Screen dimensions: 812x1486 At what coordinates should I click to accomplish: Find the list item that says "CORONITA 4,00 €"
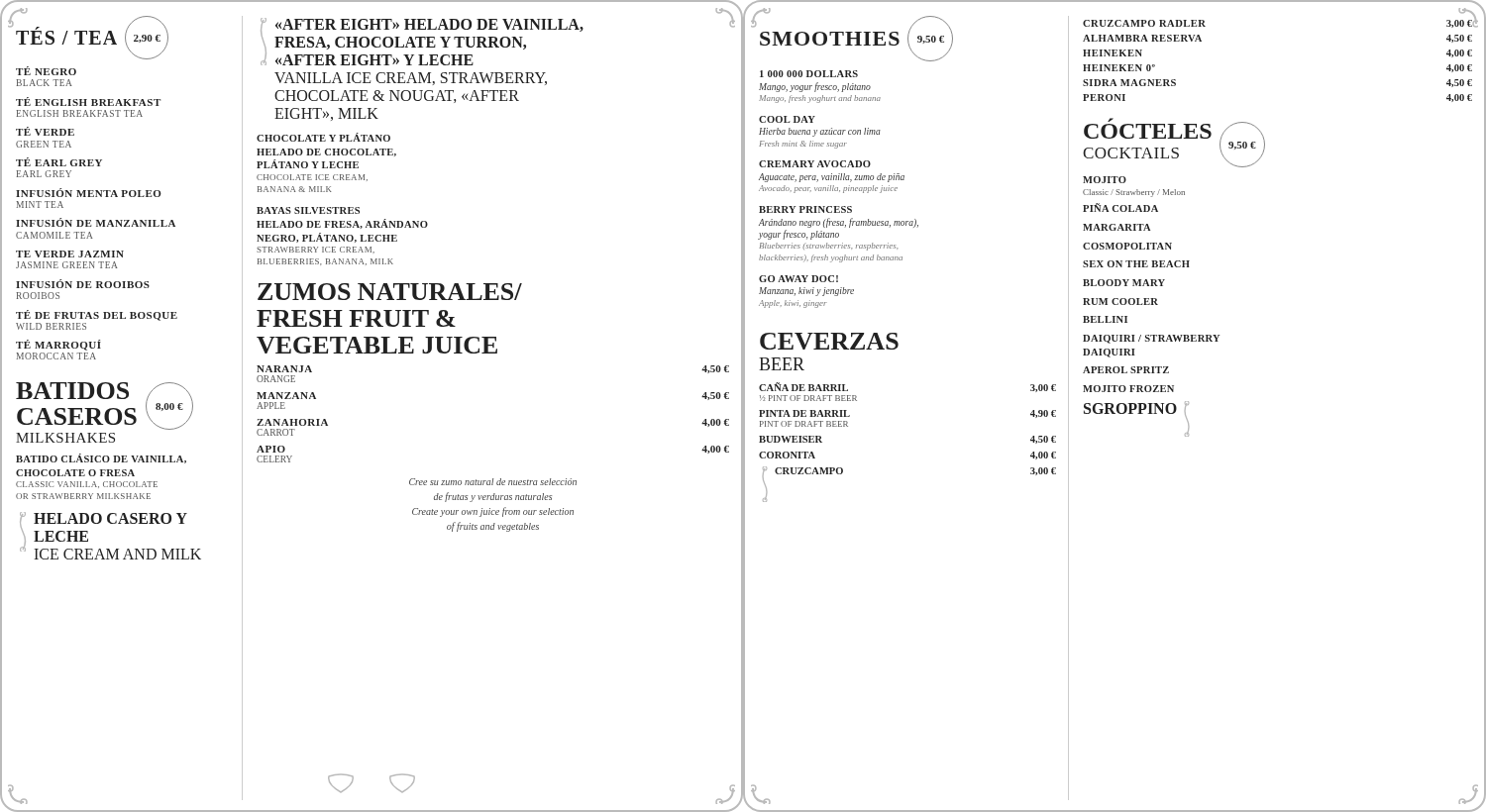[782, 455]
